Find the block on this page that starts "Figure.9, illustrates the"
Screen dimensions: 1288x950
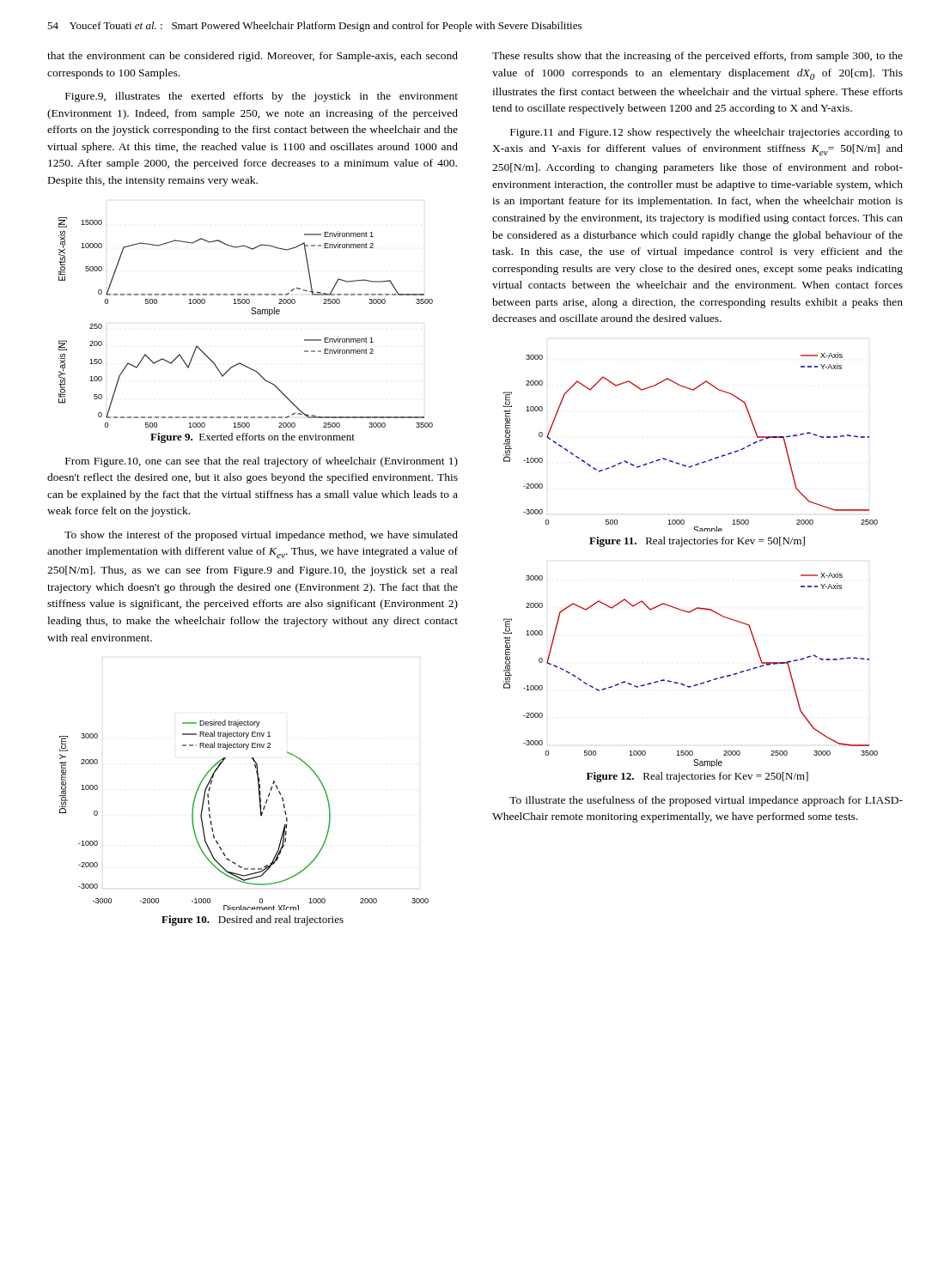tap(253, 138)
